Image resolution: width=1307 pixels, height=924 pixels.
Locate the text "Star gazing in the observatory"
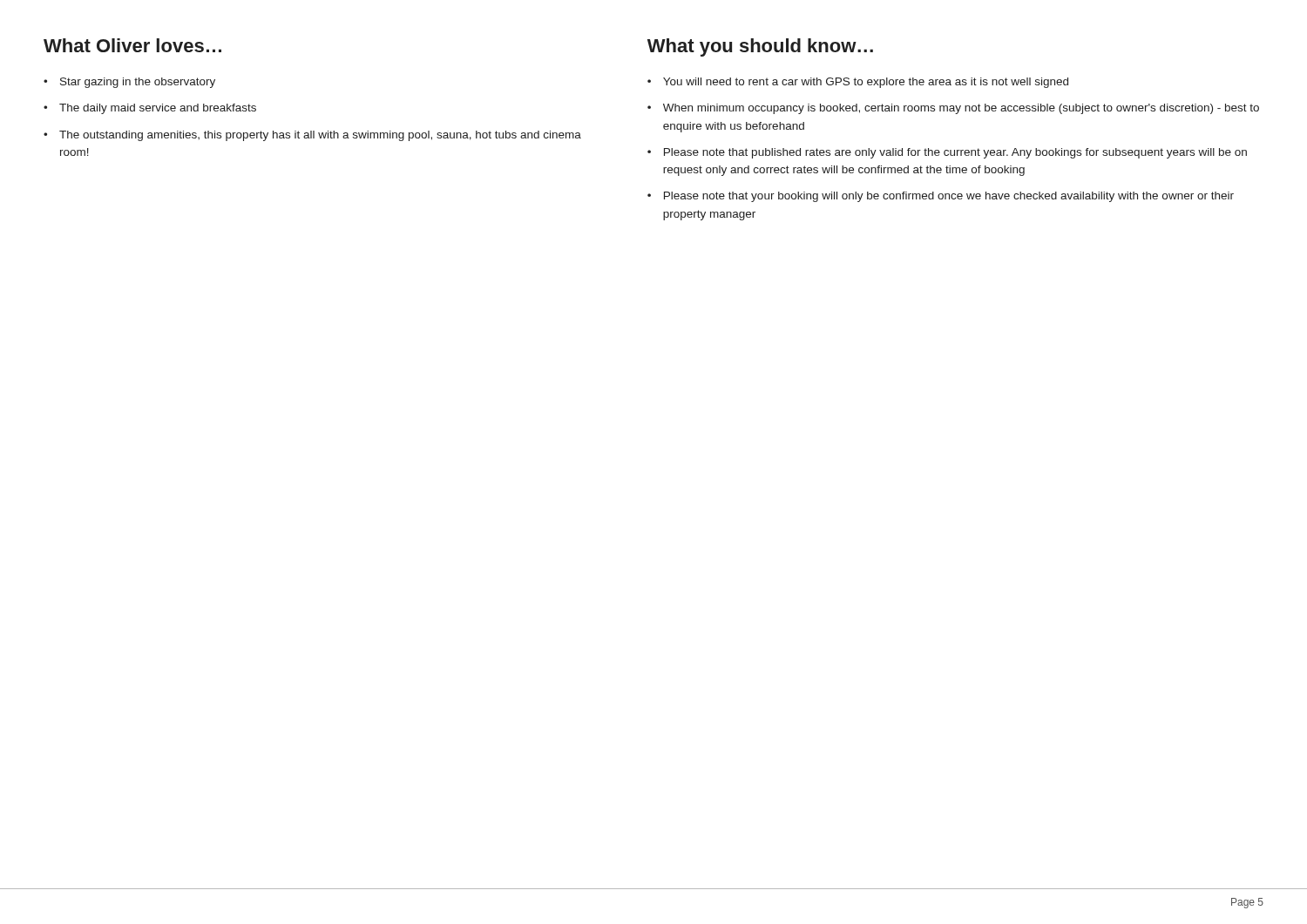pos(137,81)
